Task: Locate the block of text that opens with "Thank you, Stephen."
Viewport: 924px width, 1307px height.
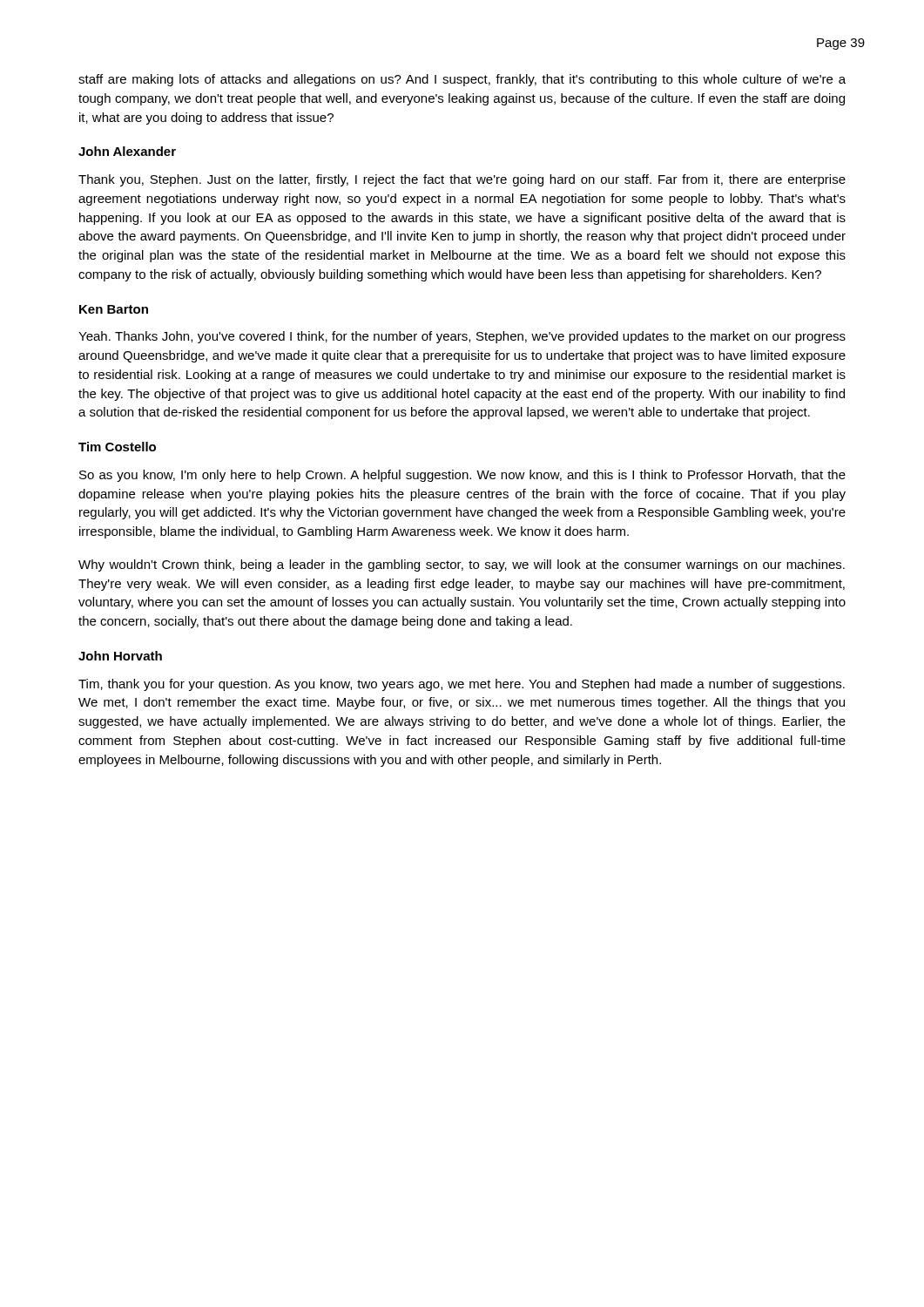Action: coord(462,226)
